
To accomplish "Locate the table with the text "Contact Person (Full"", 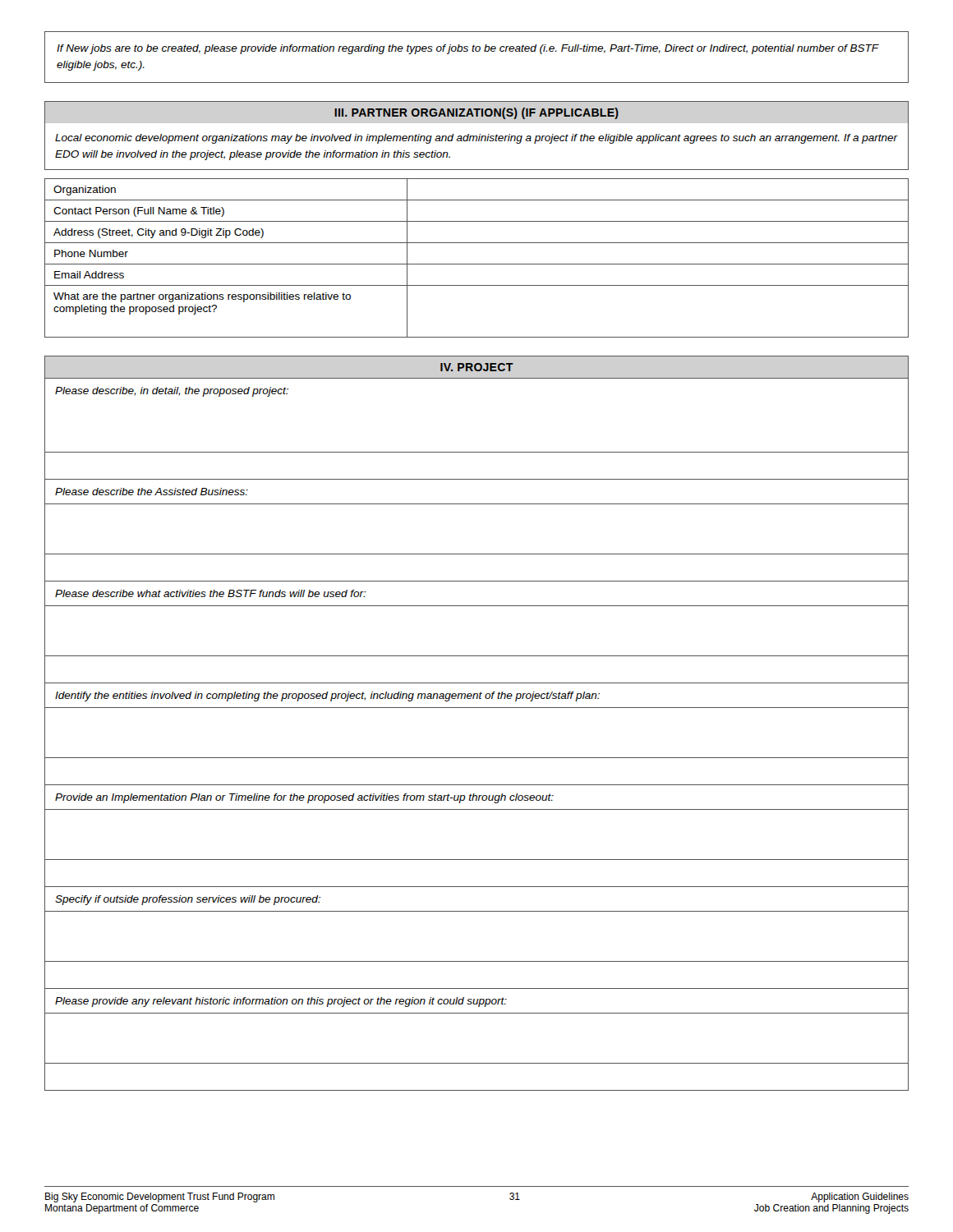I will [476, 258].
